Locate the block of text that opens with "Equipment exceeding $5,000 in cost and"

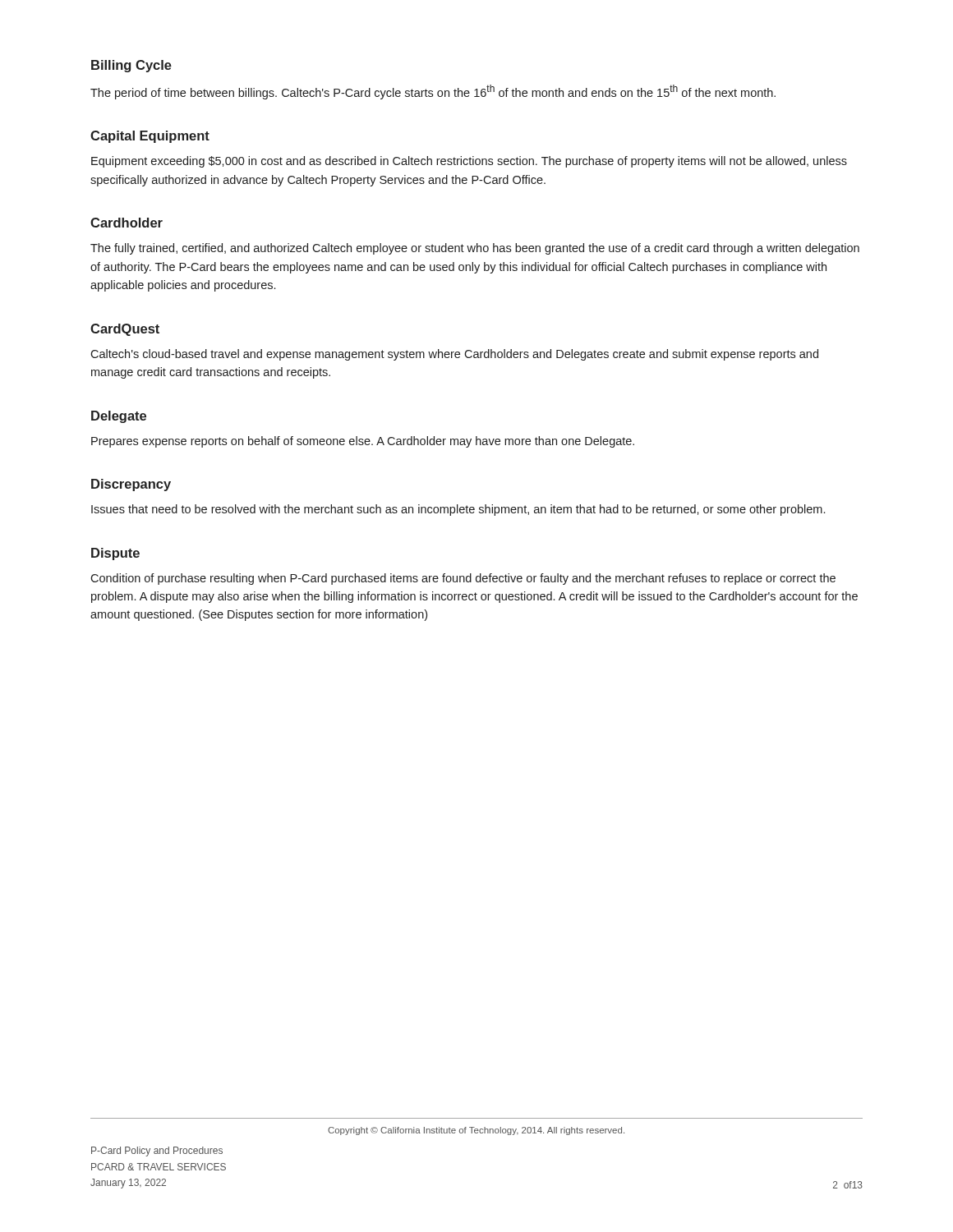(x=469, y=170)
